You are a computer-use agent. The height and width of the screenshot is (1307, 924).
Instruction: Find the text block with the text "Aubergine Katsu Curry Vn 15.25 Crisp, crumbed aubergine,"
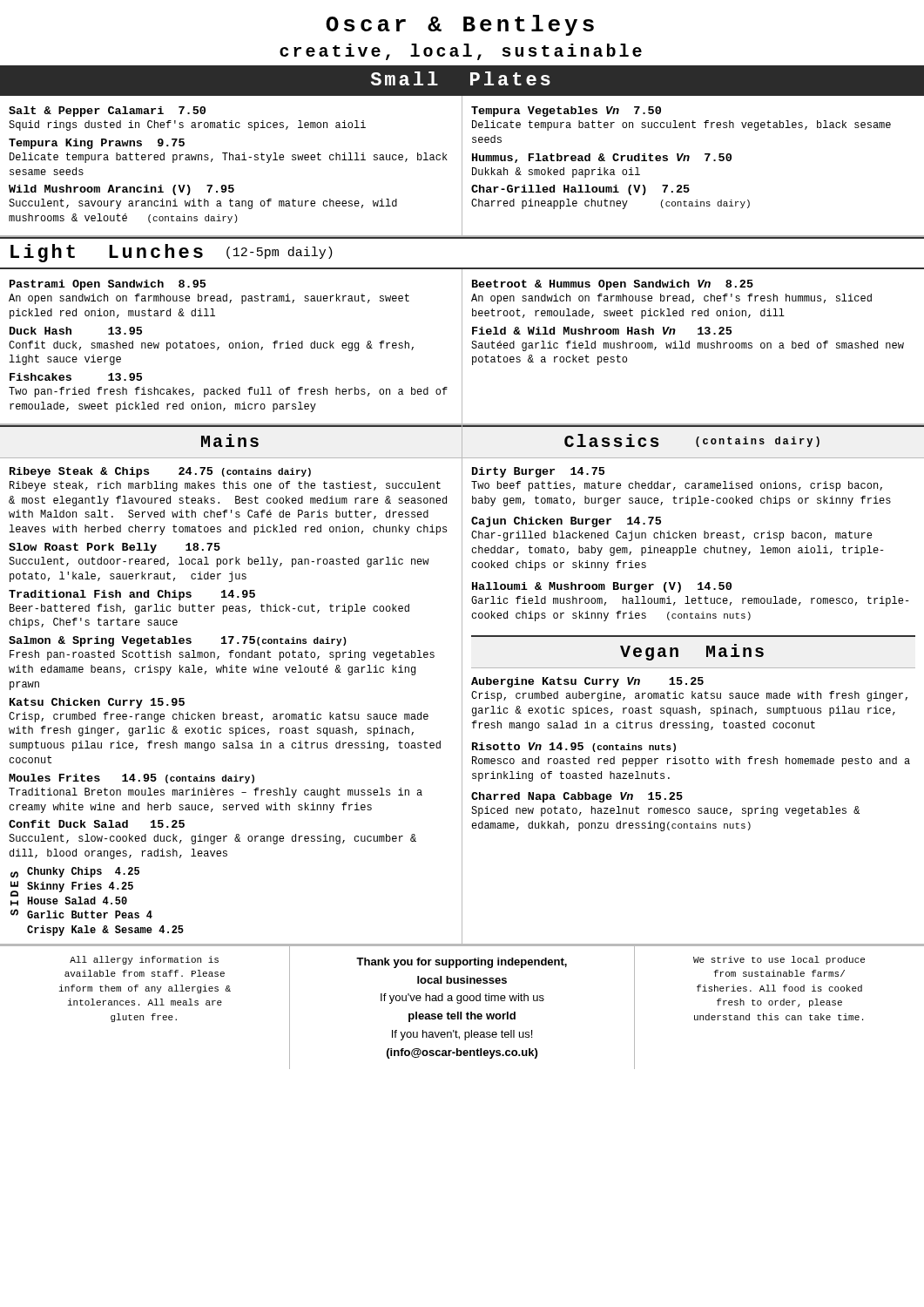pyautogui.click(x=693, y=705)
